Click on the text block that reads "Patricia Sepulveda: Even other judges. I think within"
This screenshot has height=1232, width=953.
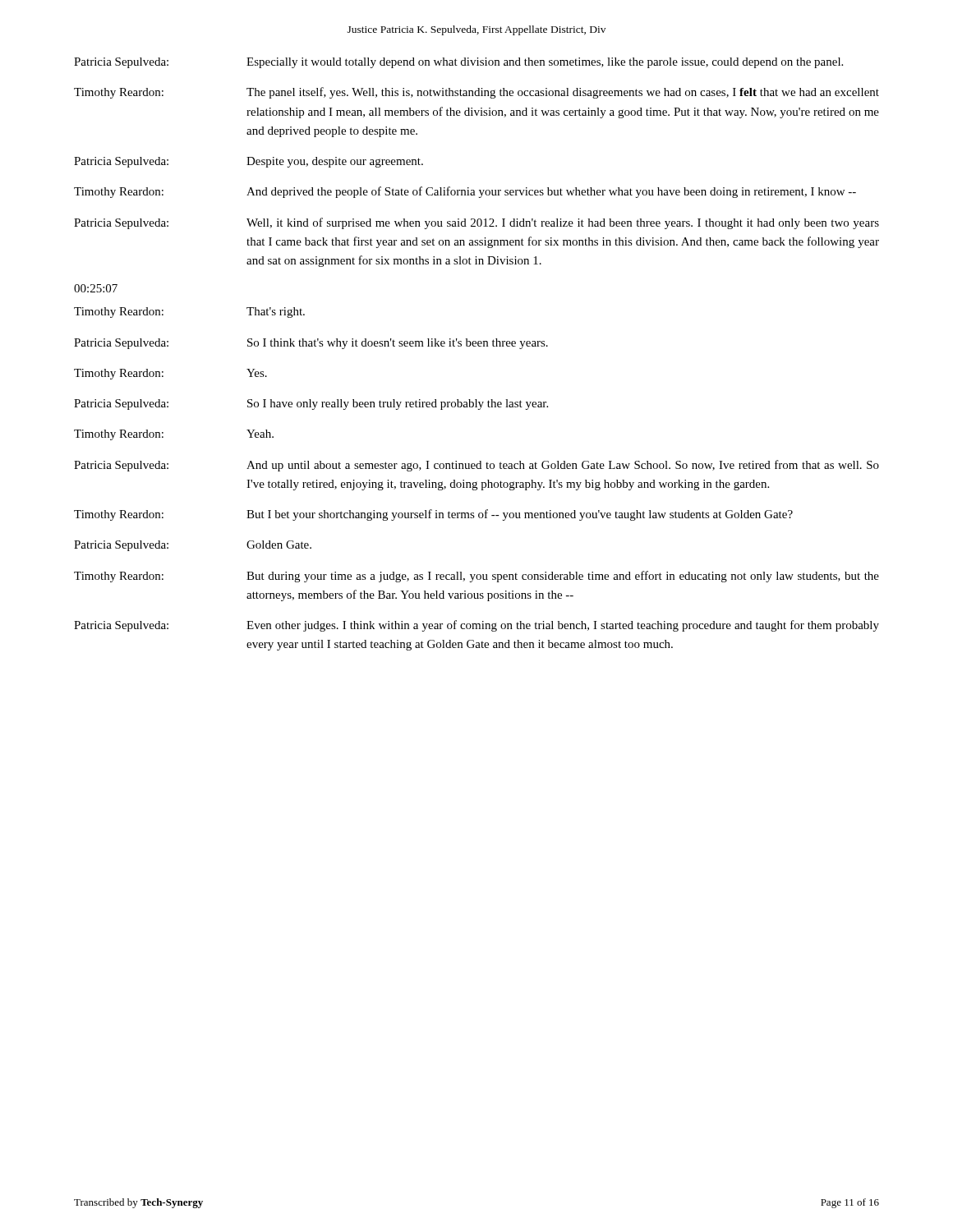click(476, 635)
